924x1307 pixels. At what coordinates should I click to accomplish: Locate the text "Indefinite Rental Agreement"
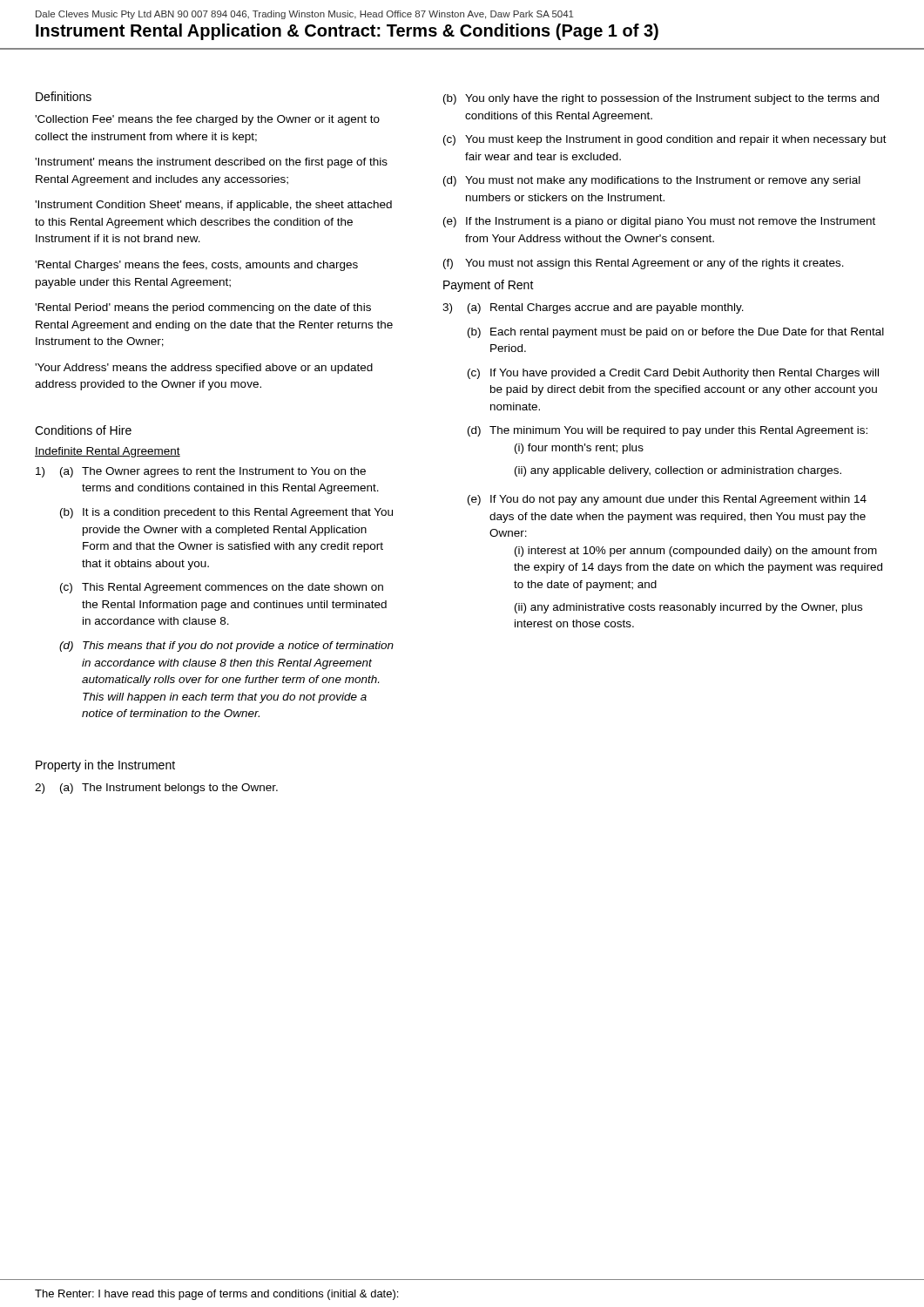click(107, 451)
